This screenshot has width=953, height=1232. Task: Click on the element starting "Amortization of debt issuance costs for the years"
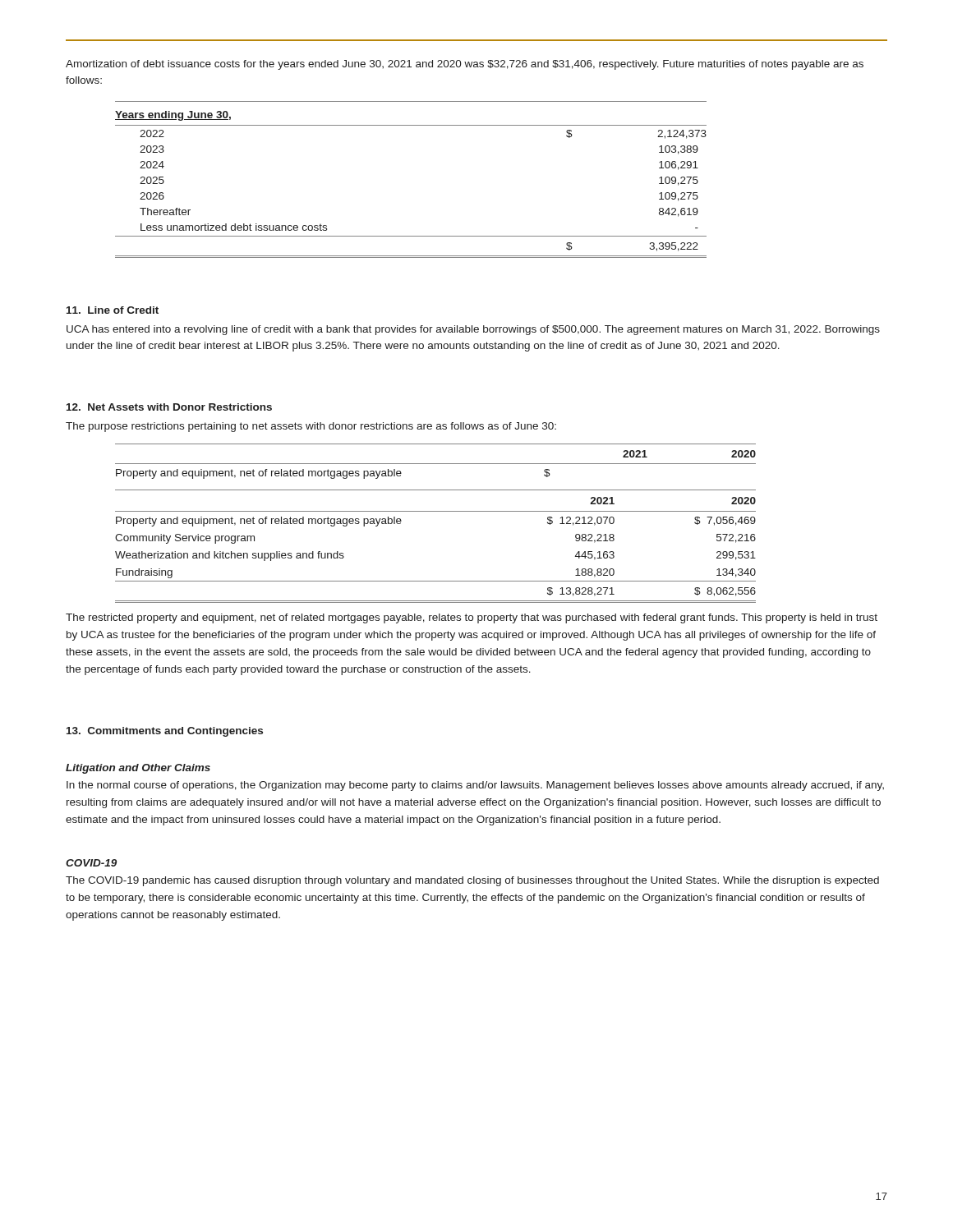click(x=465, y=72)
